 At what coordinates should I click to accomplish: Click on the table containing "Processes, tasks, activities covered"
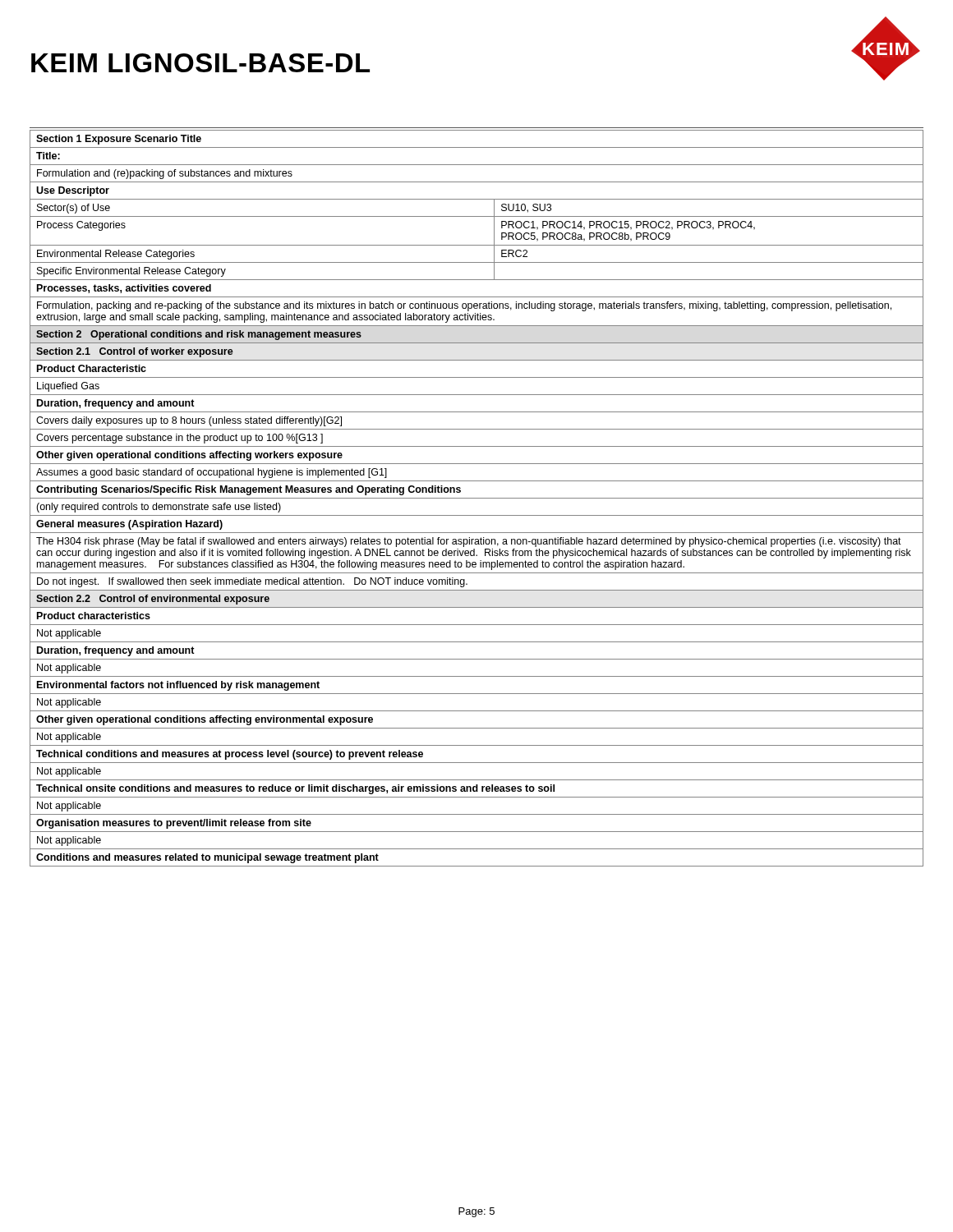click(x=476, y=498)
